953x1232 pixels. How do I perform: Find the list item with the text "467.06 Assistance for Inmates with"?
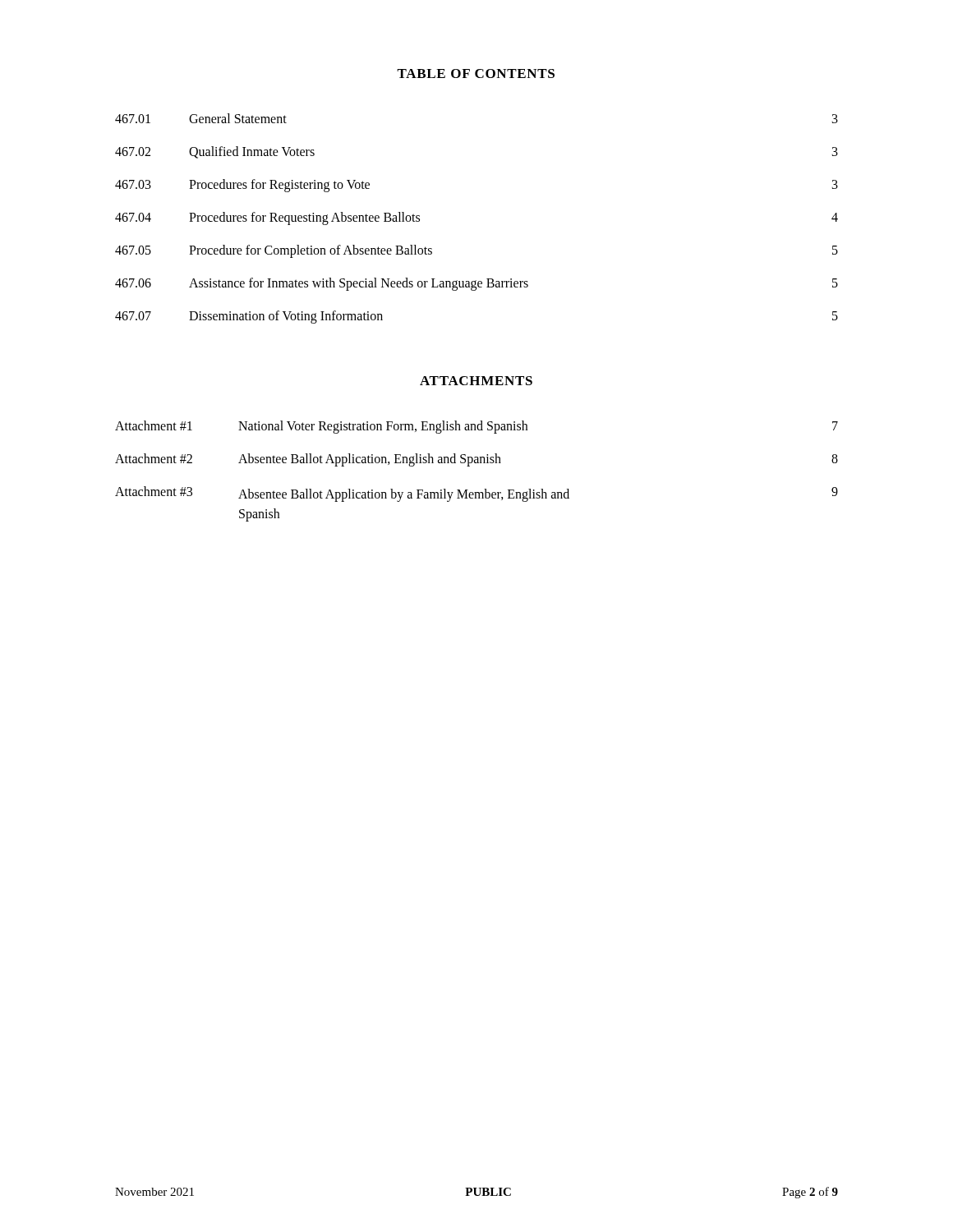point(476,283)
